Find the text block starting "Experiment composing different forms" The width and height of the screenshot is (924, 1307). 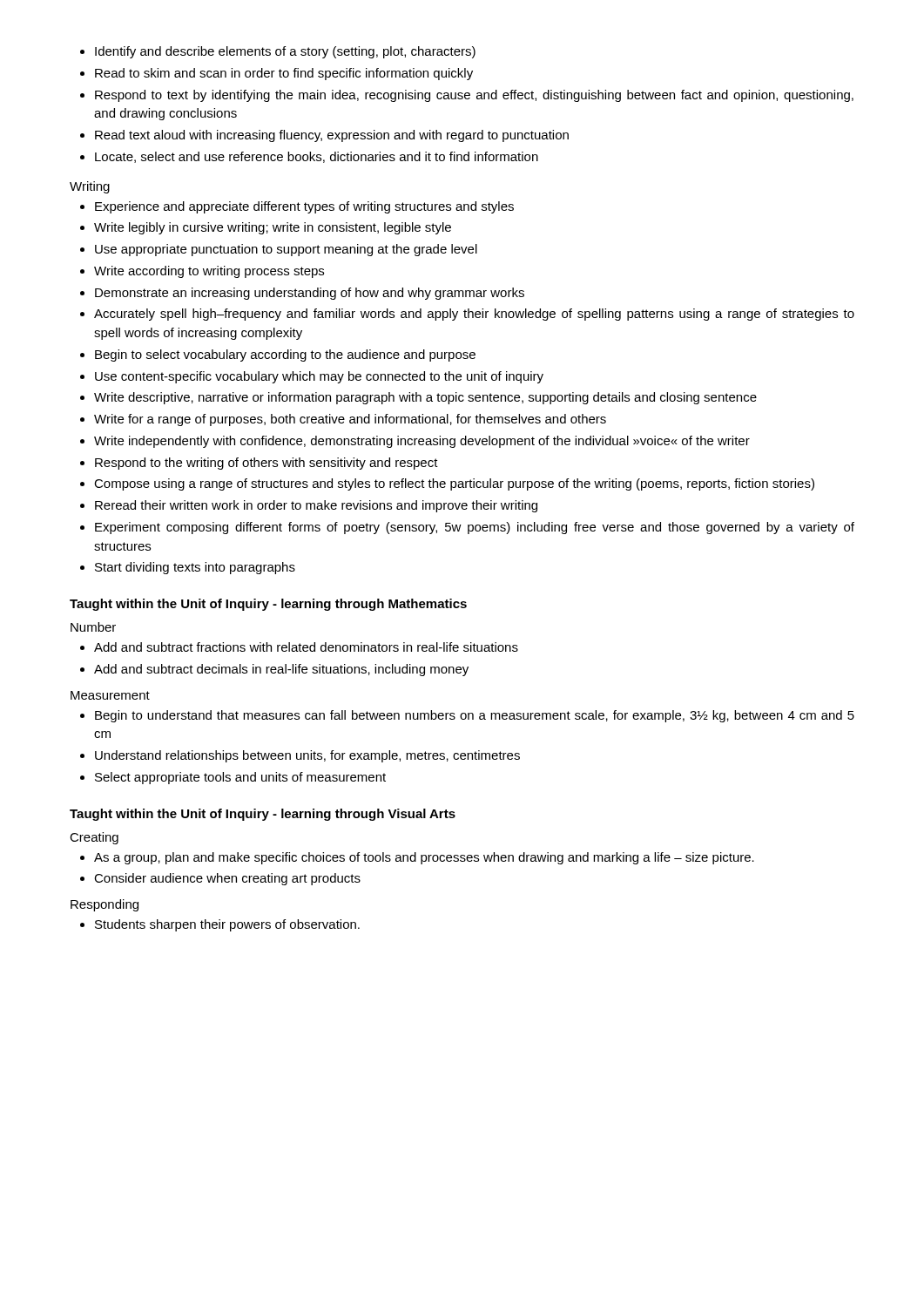[x=474, y=536]
